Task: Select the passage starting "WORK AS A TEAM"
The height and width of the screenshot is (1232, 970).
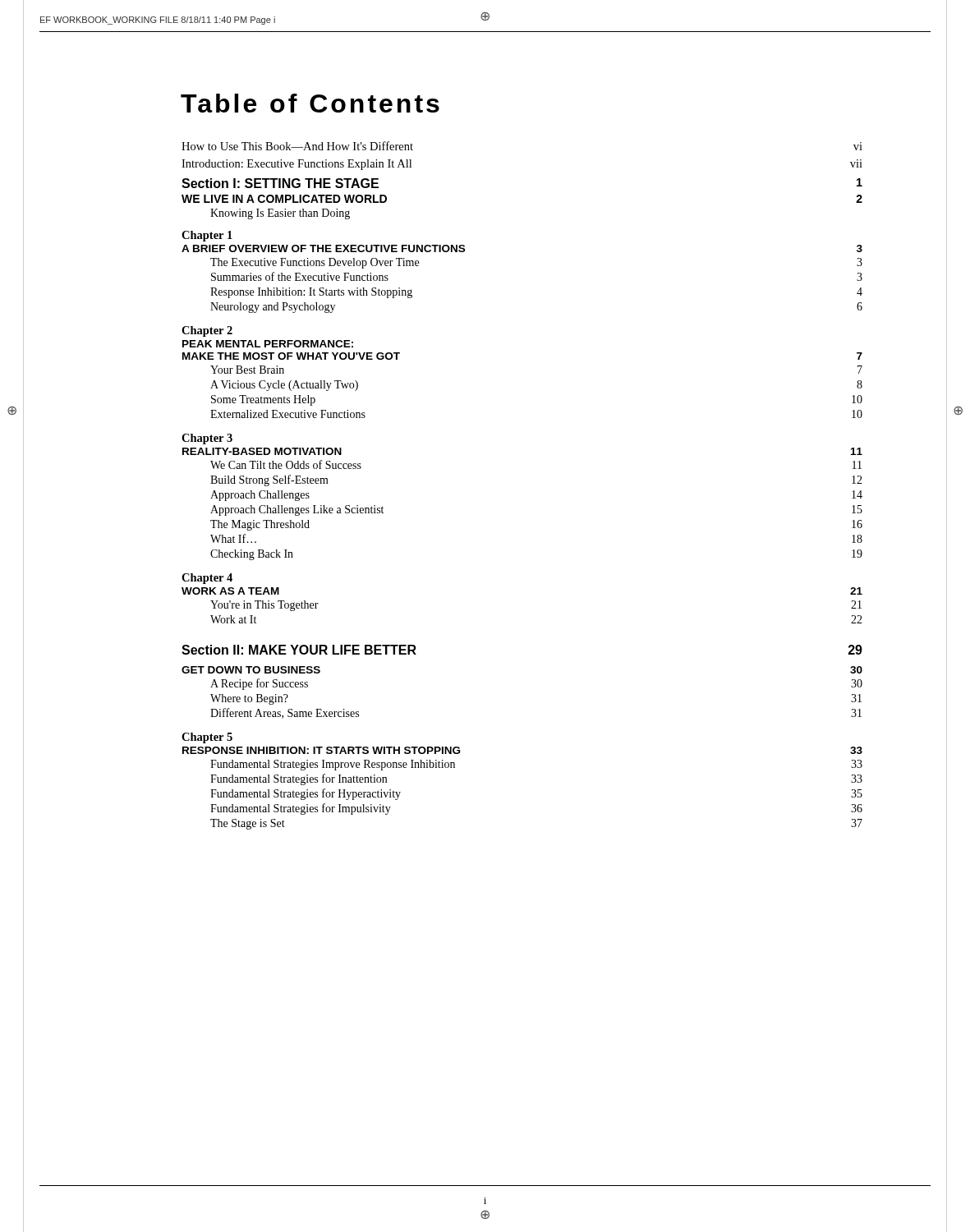Action: coord(230,591)
